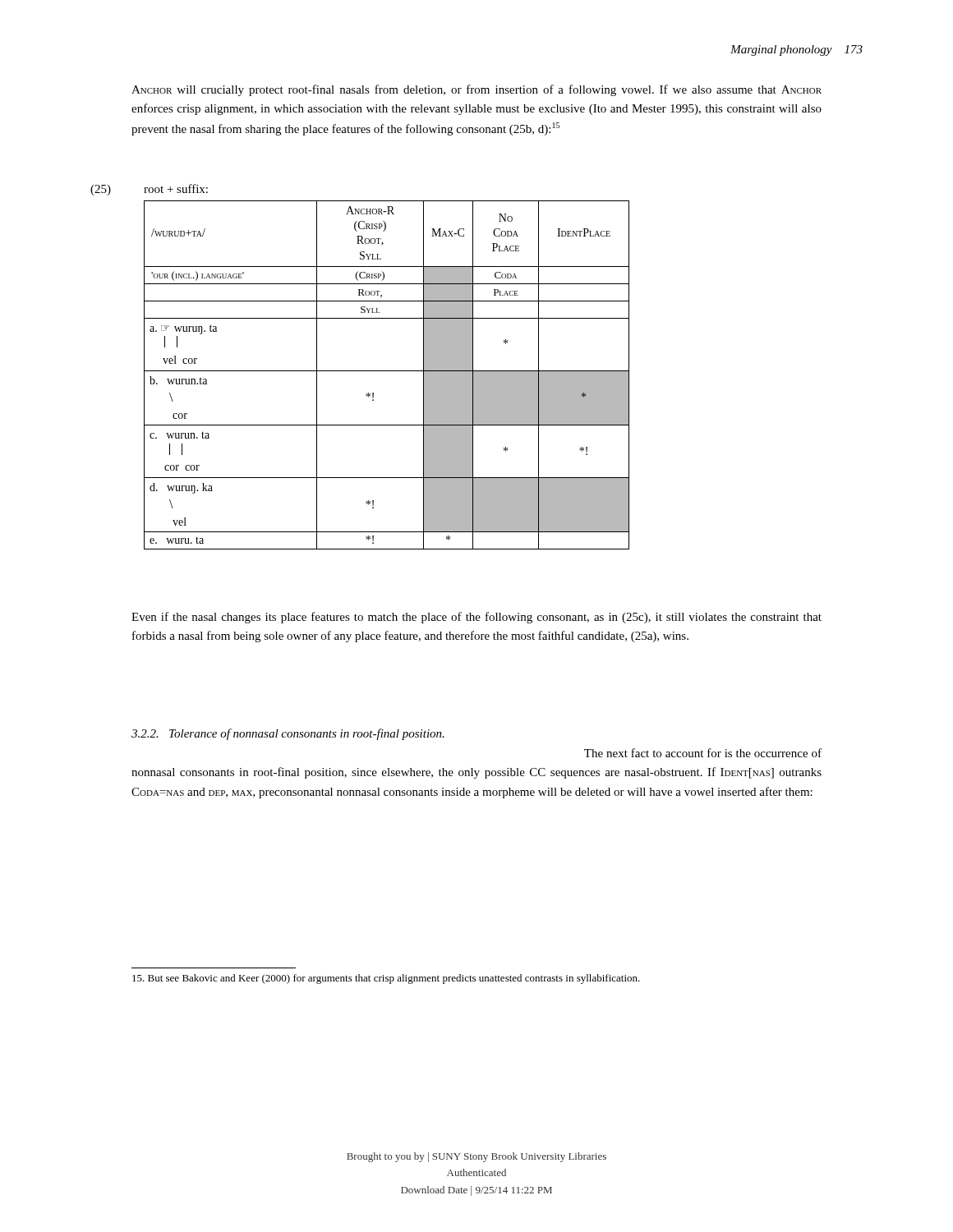Point to the passage starting "Anchor will crucially protect"
Viewport: 953px width, 1232px height.
(476, 109)
